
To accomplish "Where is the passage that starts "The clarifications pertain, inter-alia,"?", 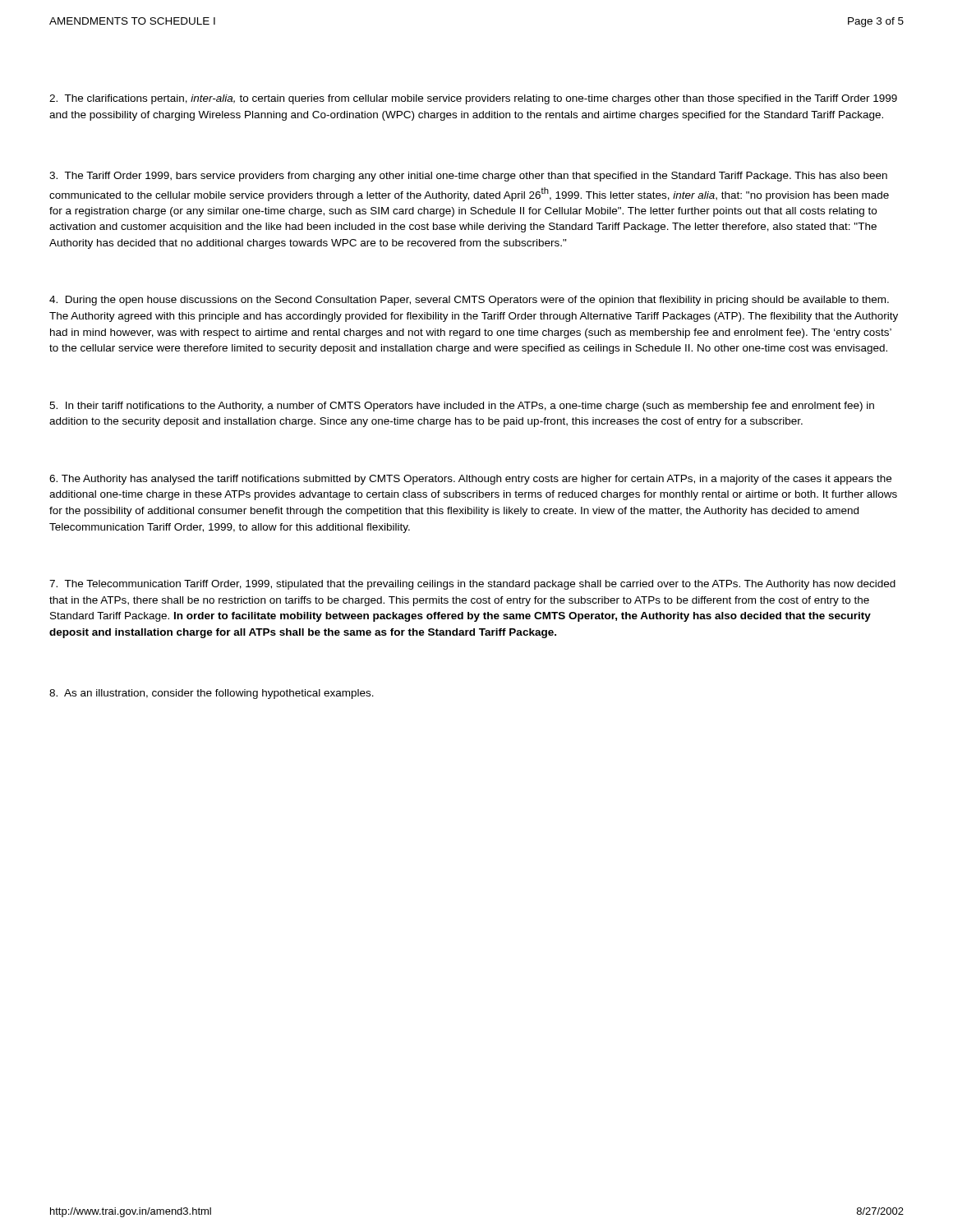I will click(x=473, y=106).
